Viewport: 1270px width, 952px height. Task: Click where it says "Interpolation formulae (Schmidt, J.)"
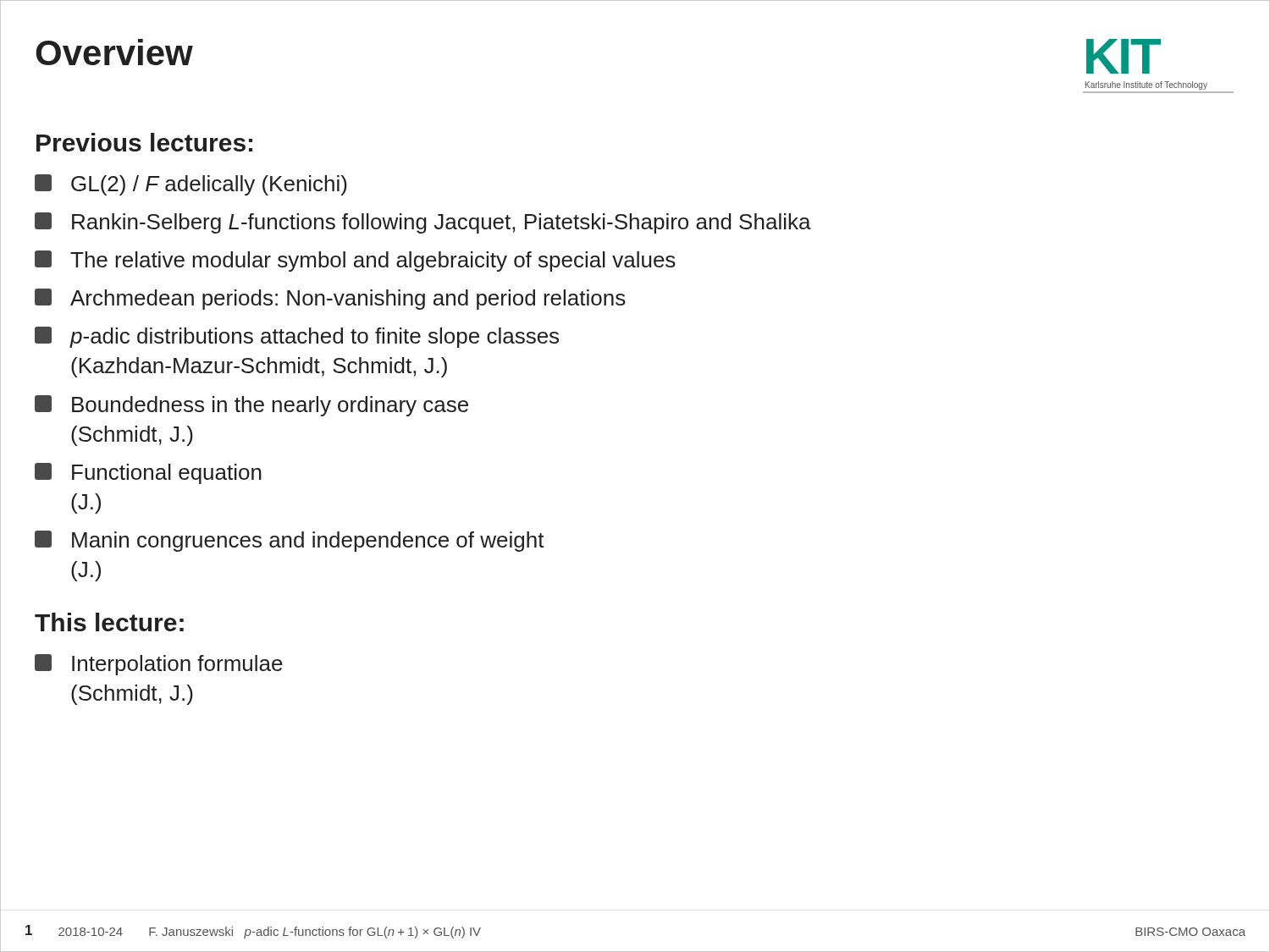coord(159,665)
